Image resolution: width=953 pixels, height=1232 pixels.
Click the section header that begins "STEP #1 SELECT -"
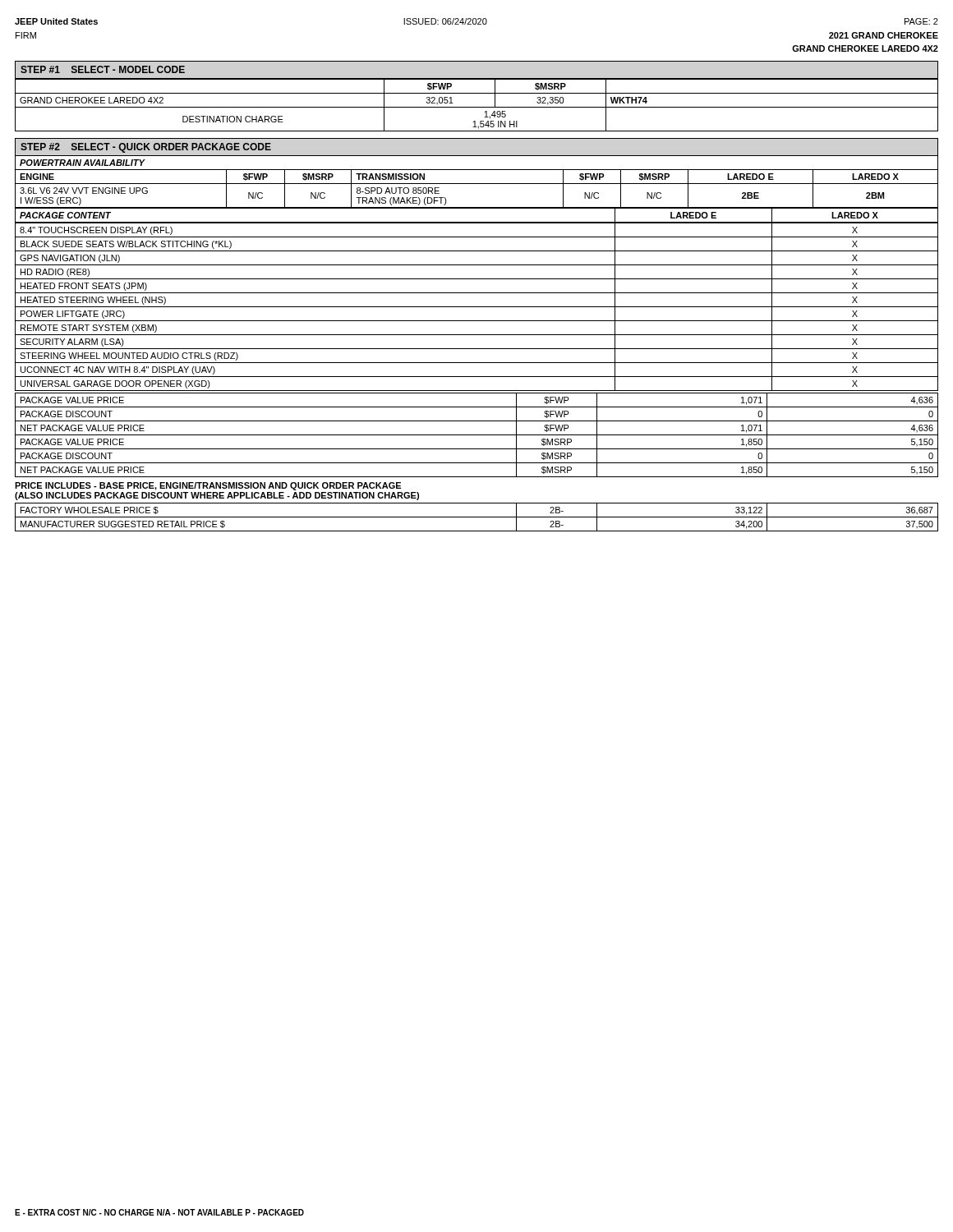click(103, 69)
